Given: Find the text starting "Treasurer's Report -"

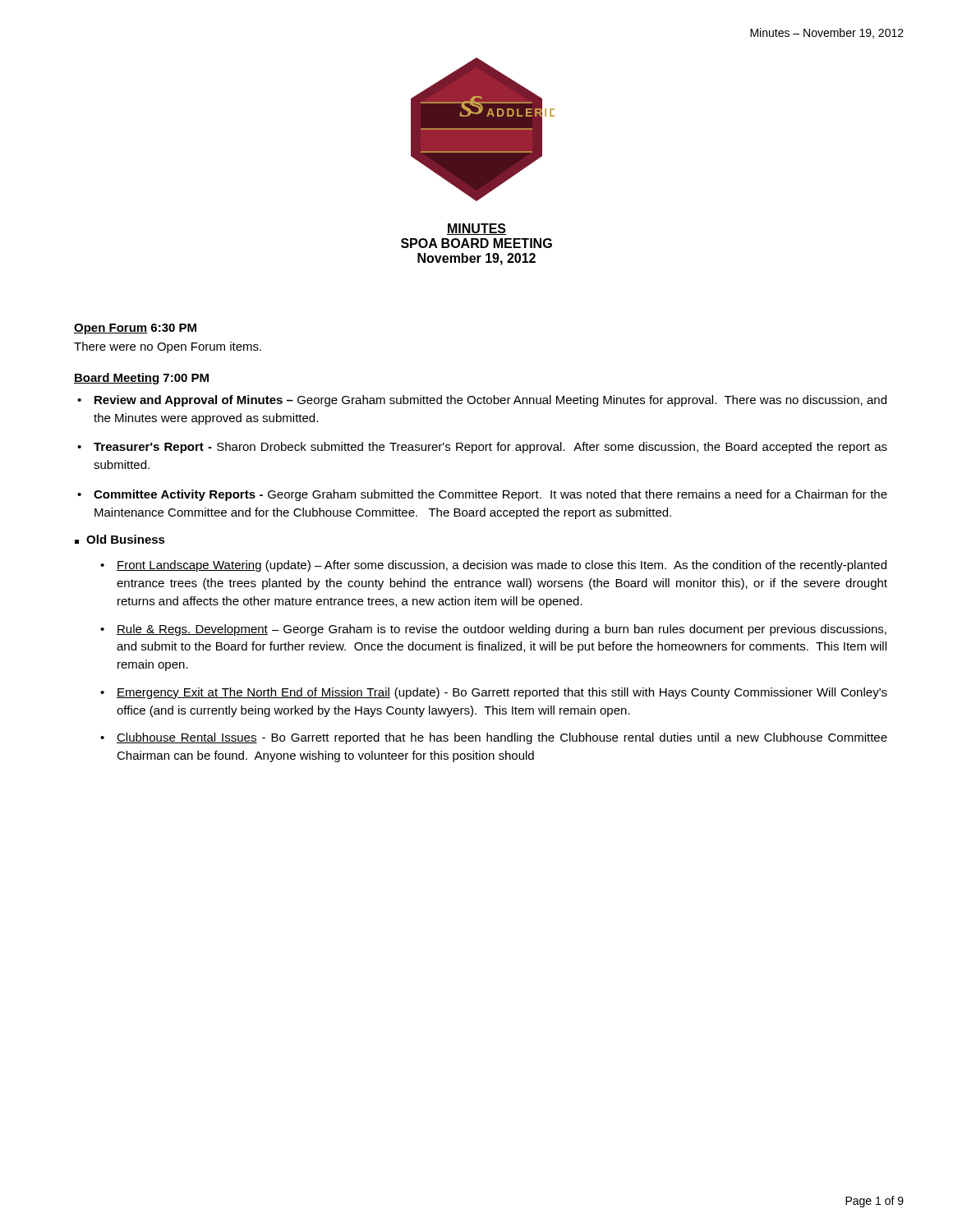Looking at the screenshot, I should click(x=490, y=456).
